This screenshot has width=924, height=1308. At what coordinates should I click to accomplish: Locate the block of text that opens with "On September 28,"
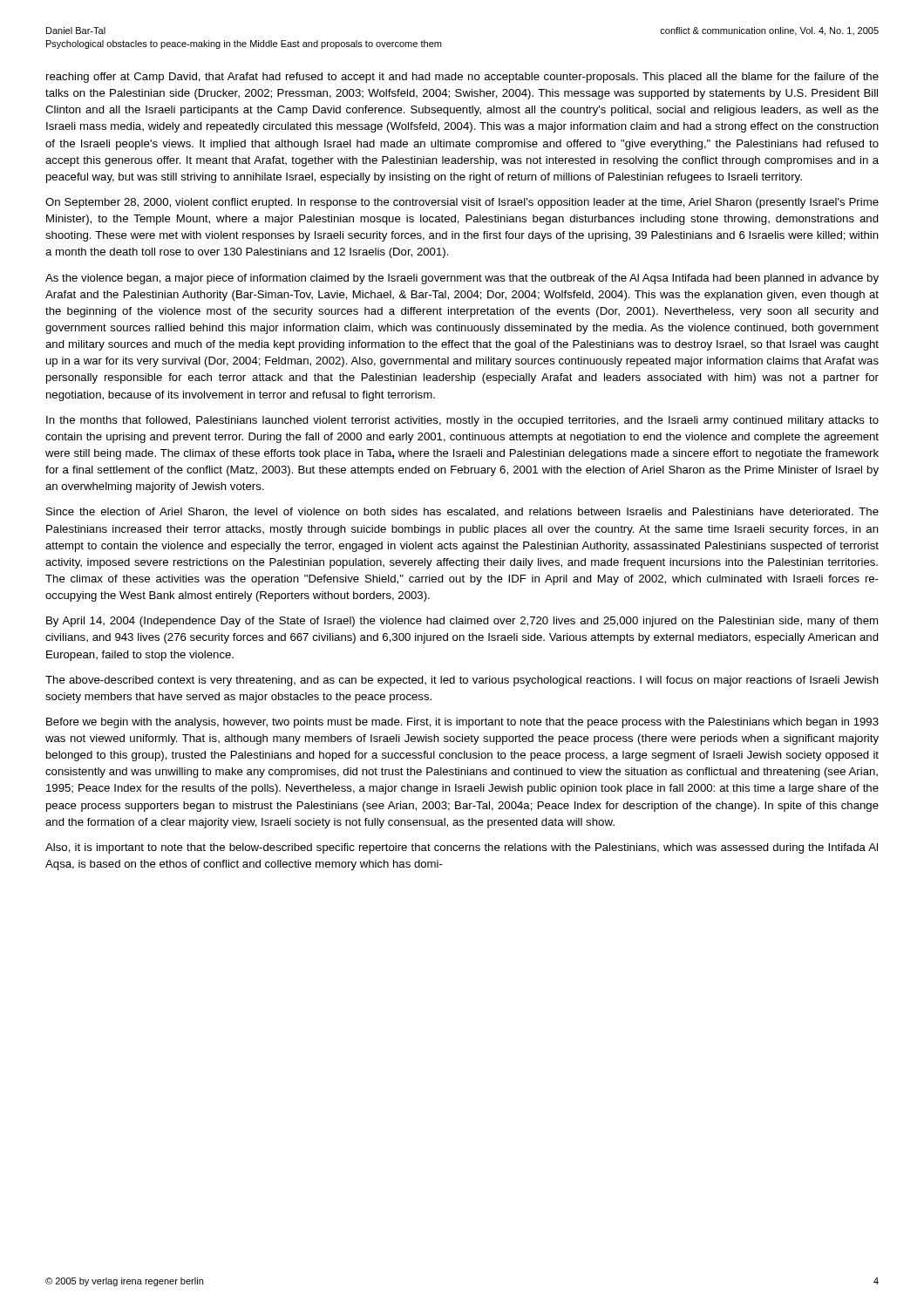coord(462,227)
